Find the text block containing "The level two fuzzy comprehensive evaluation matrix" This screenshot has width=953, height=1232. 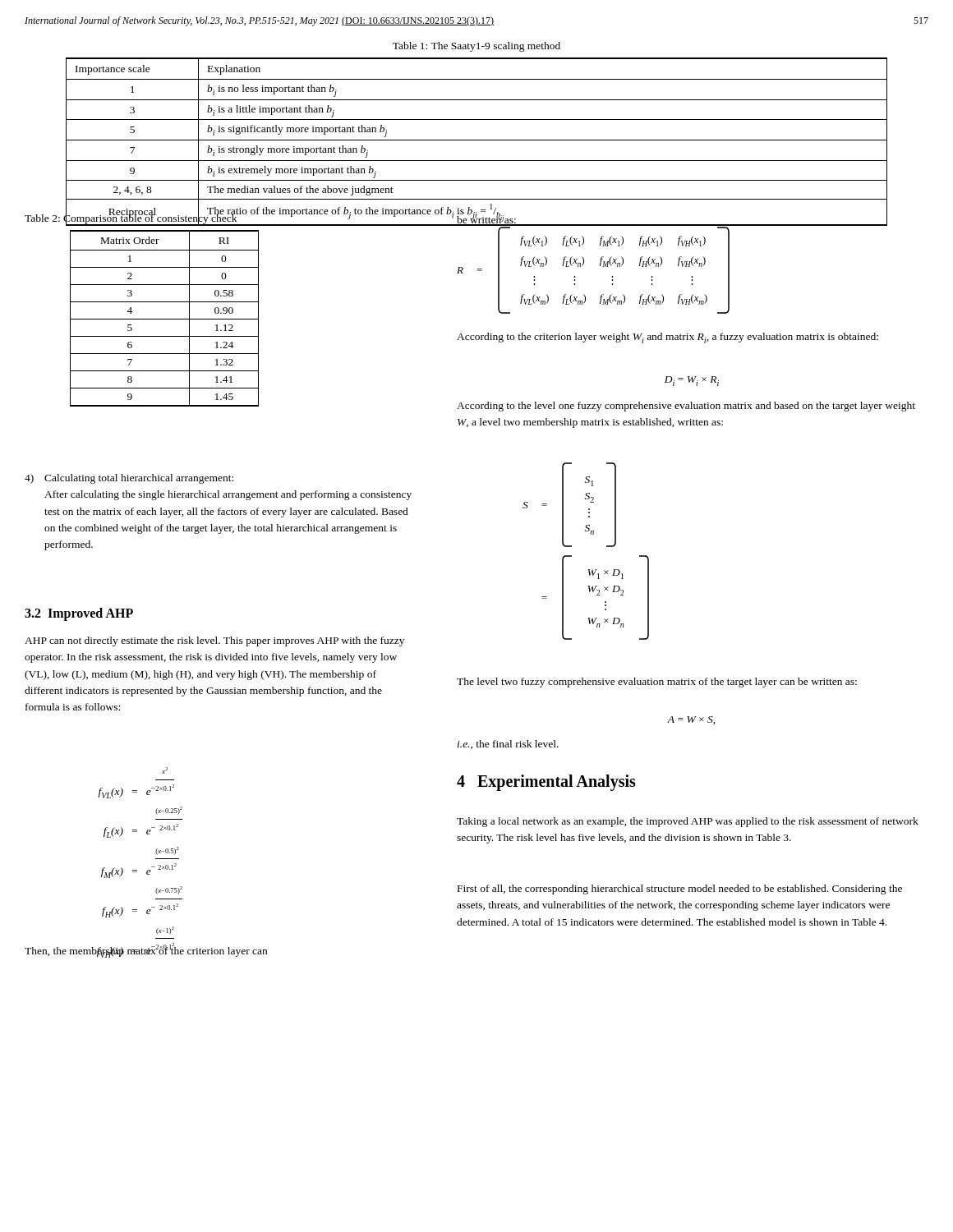point(657,681)
